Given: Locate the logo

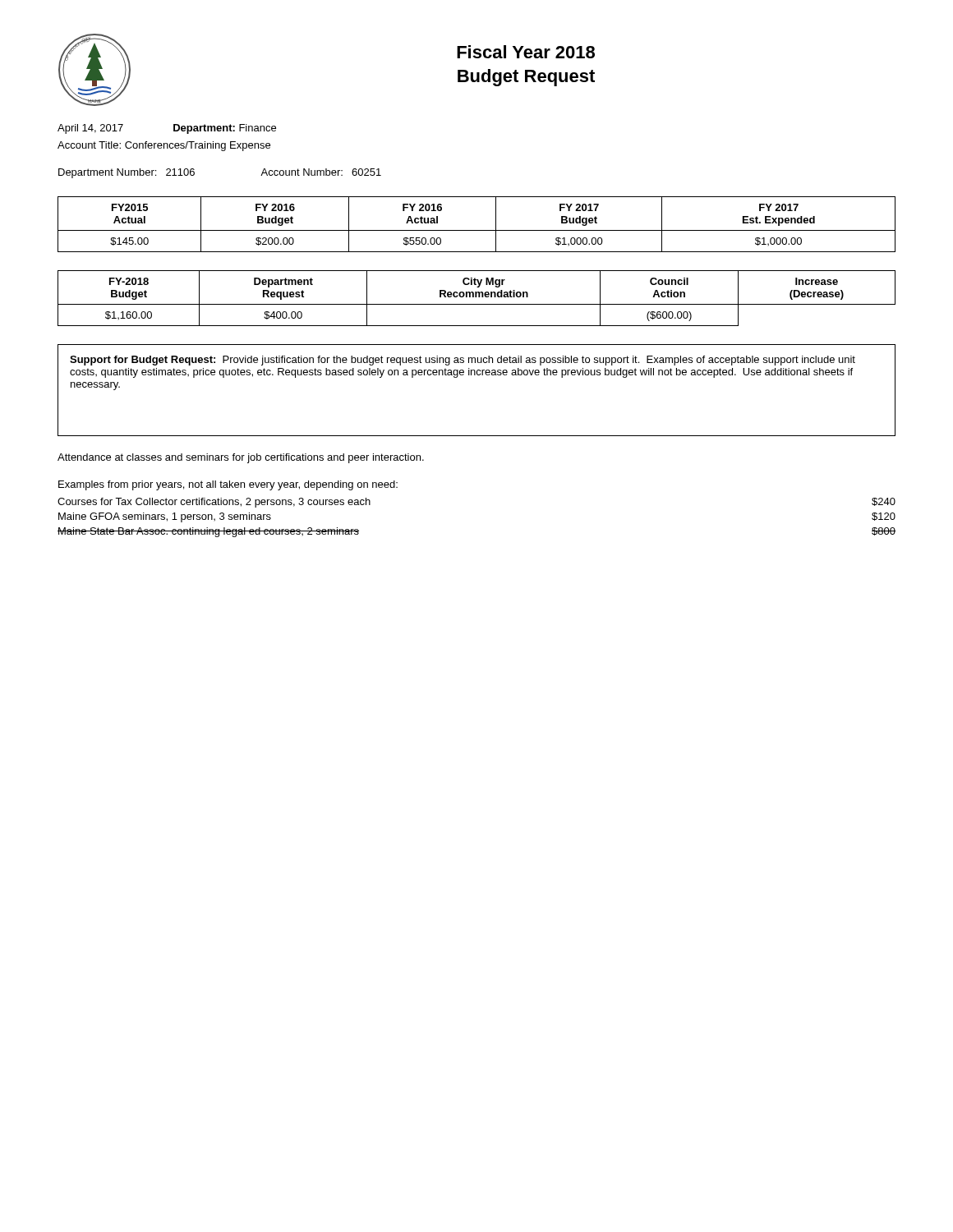Looking at the screenshot, I should (x=94, y=70).
